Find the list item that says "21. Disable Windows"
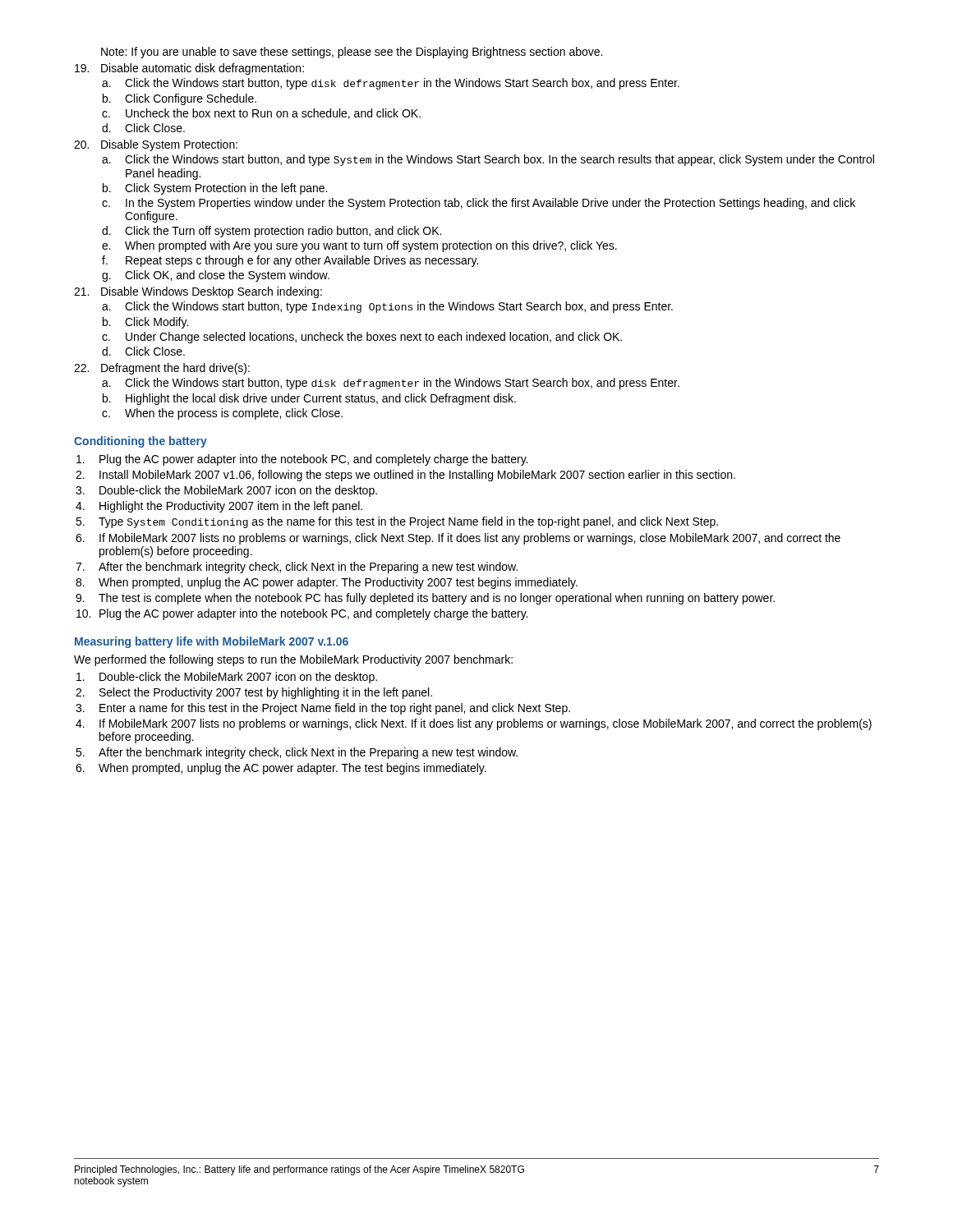953x1232 pixels. pos(212,292)
